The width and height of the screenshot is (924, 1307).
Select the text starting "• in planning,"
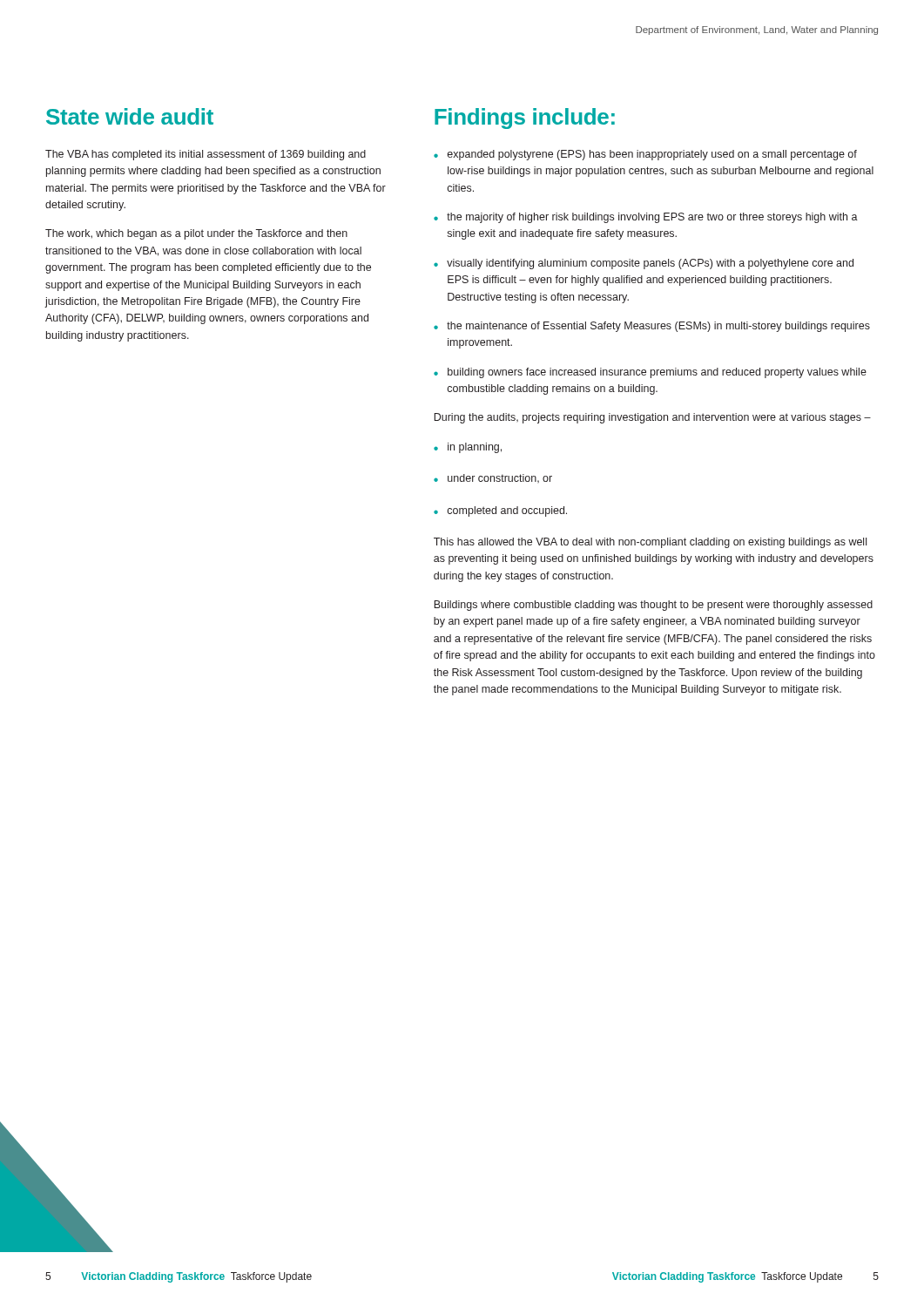(x=468, y=448)
